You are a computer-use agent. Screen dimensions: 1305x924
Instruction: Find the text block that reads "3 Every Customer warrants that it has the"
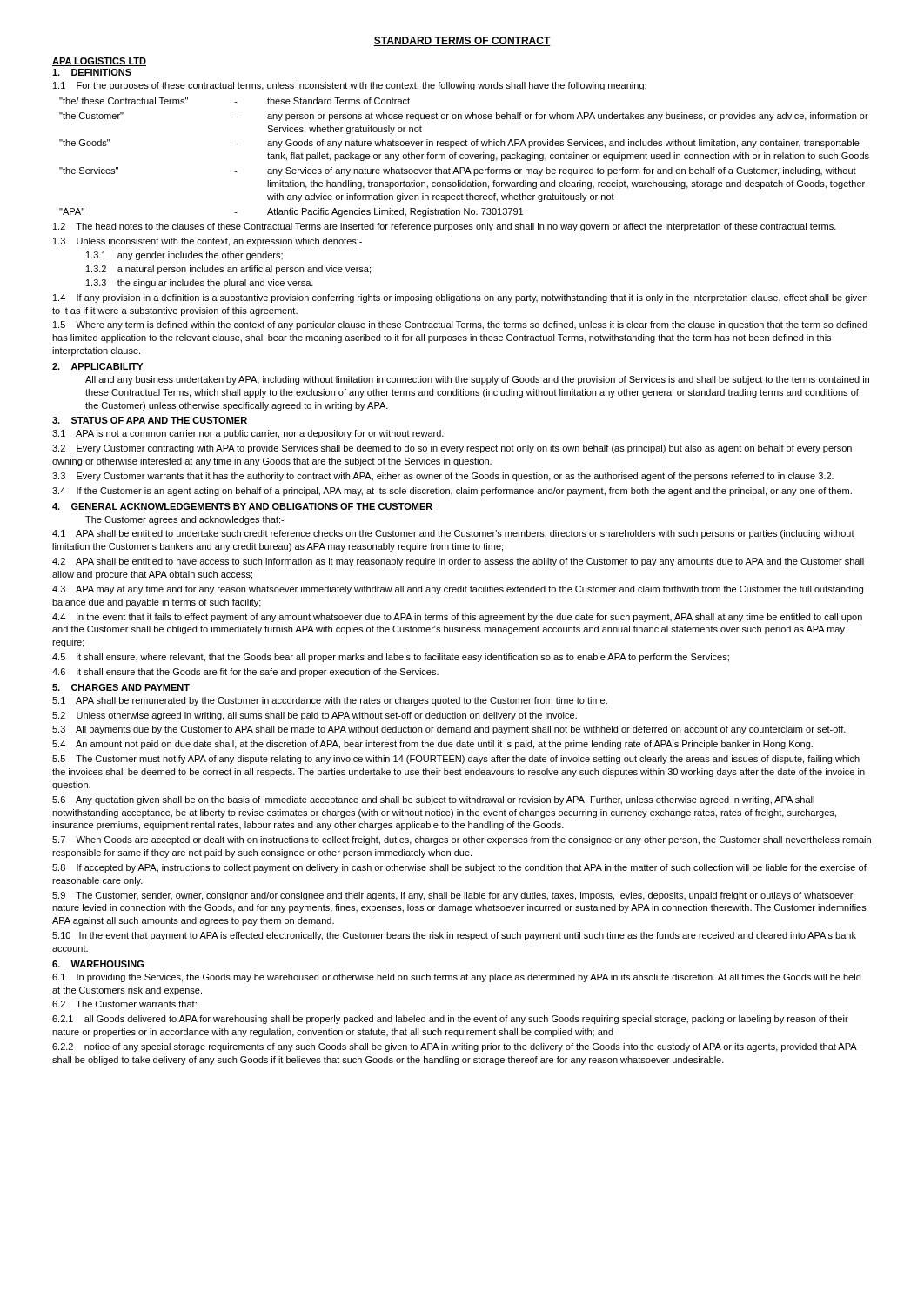coord(443,476)
